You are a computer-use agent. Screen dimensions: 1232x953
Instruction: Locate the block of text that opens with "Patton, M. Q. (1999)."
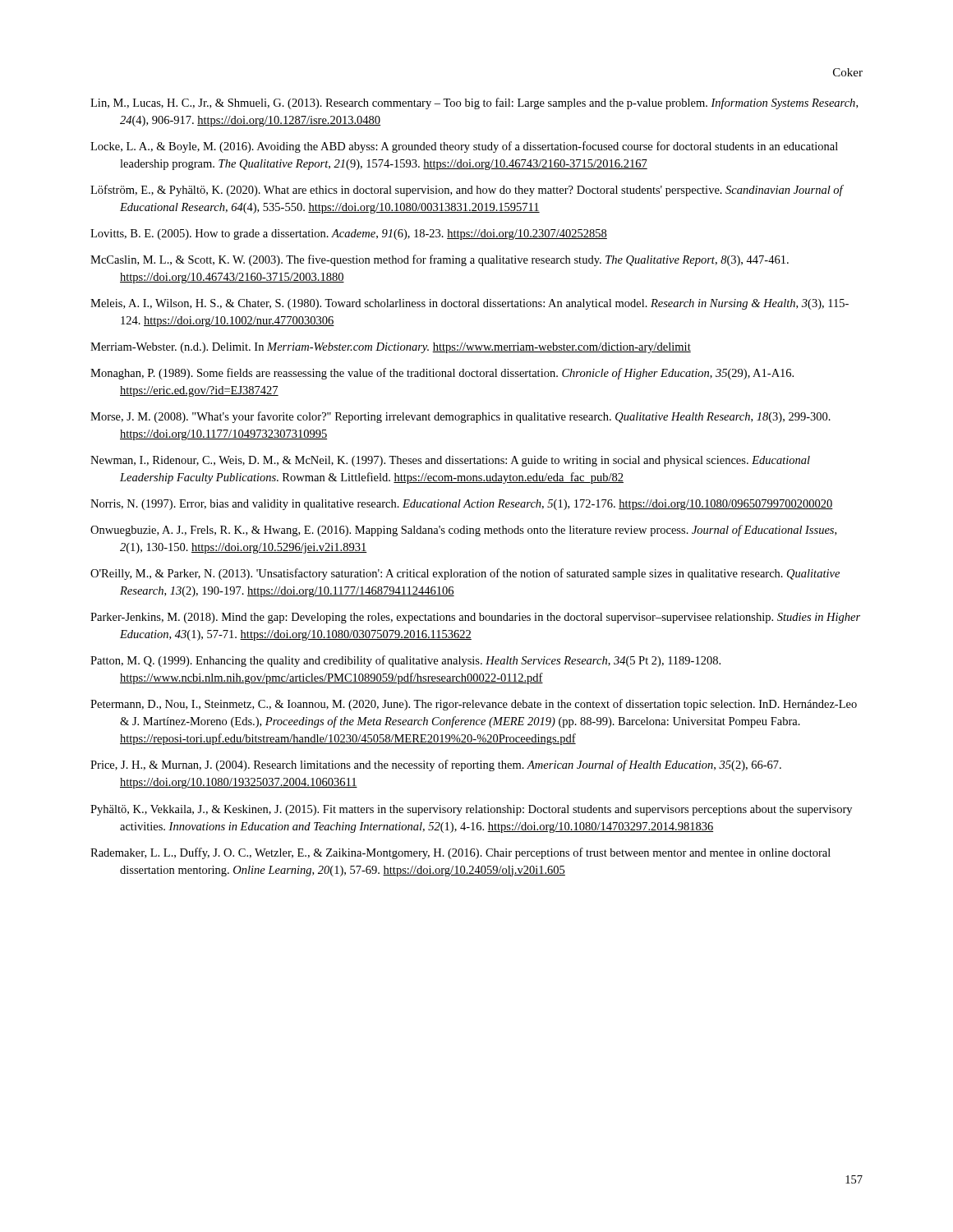coord(406,669)
